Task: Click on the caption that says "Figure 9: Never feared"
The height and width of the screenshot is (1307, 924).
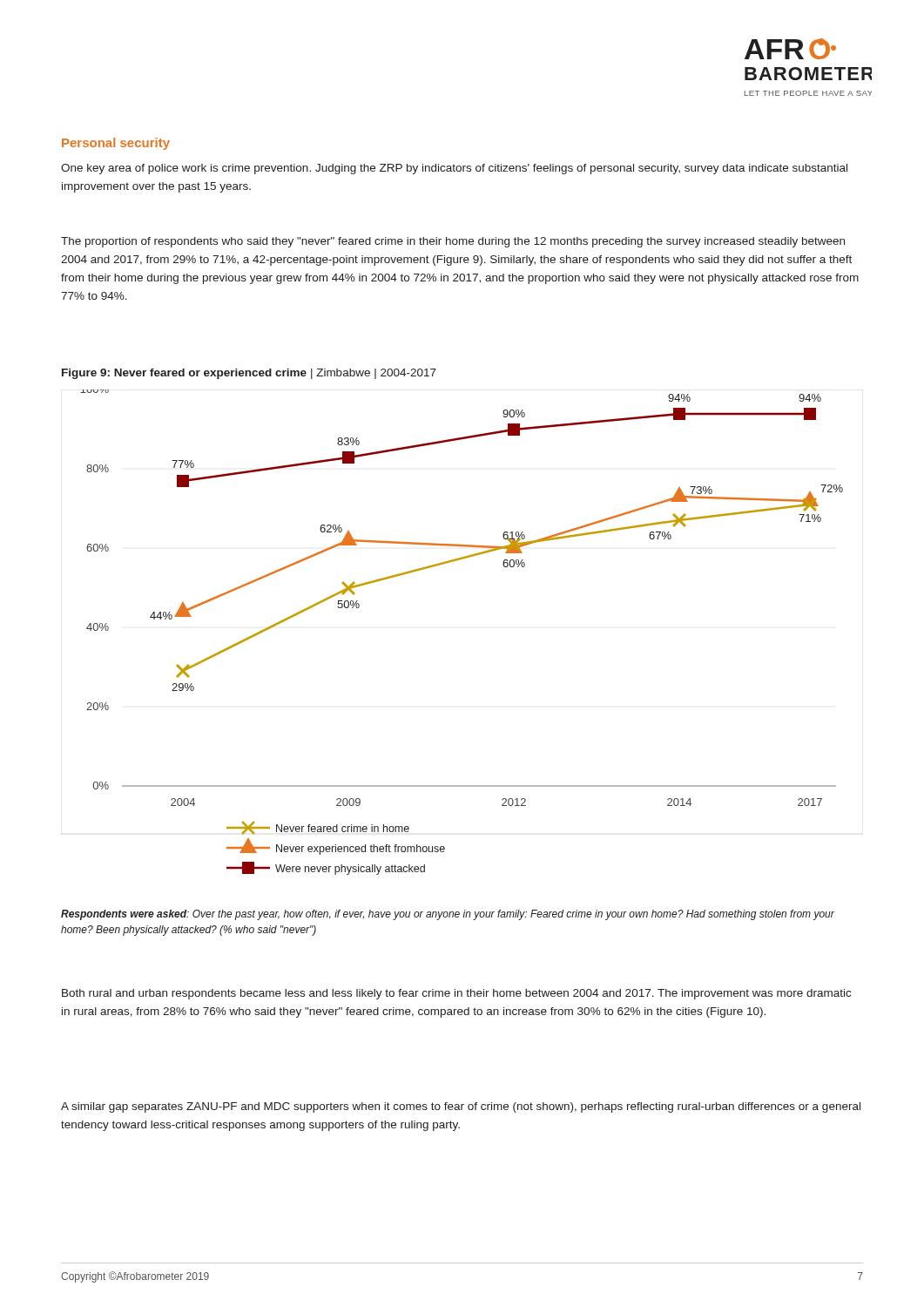Action: pyautogui.click(x=249, y=372)
